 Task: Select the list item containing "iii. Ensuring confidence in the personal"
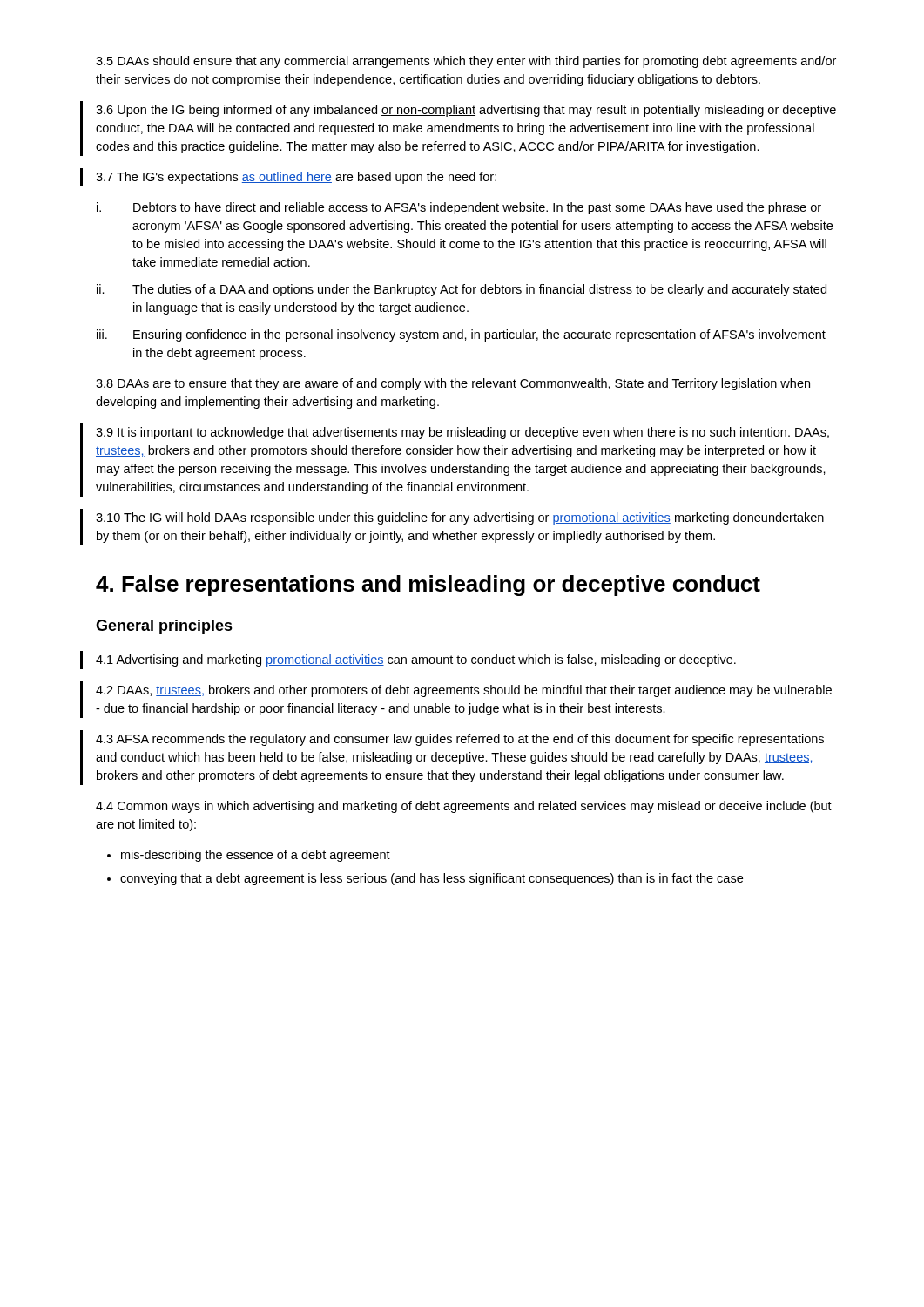coord(466,344)
